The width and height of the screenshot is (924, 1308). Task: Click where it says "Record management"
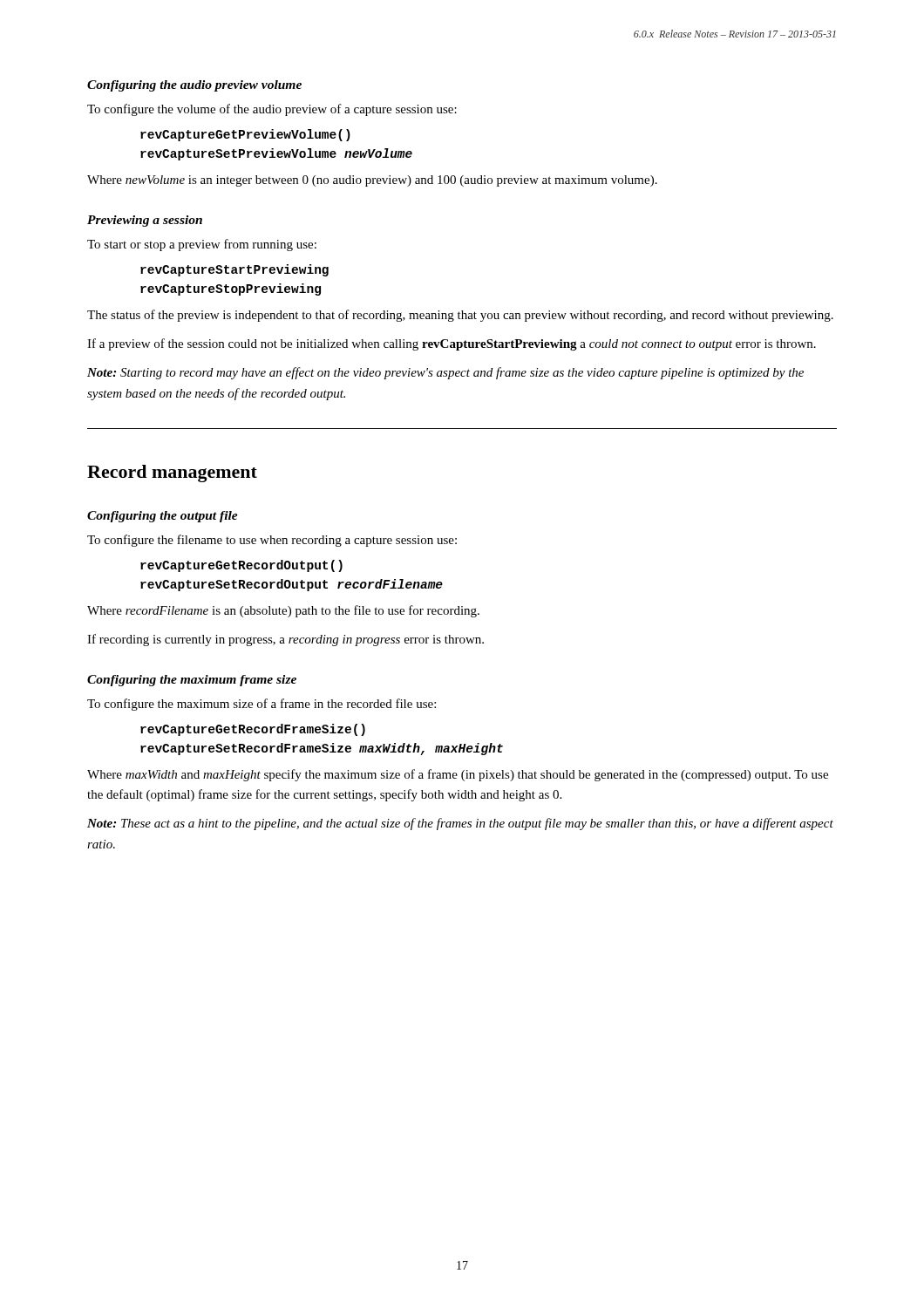pos(172,471)
